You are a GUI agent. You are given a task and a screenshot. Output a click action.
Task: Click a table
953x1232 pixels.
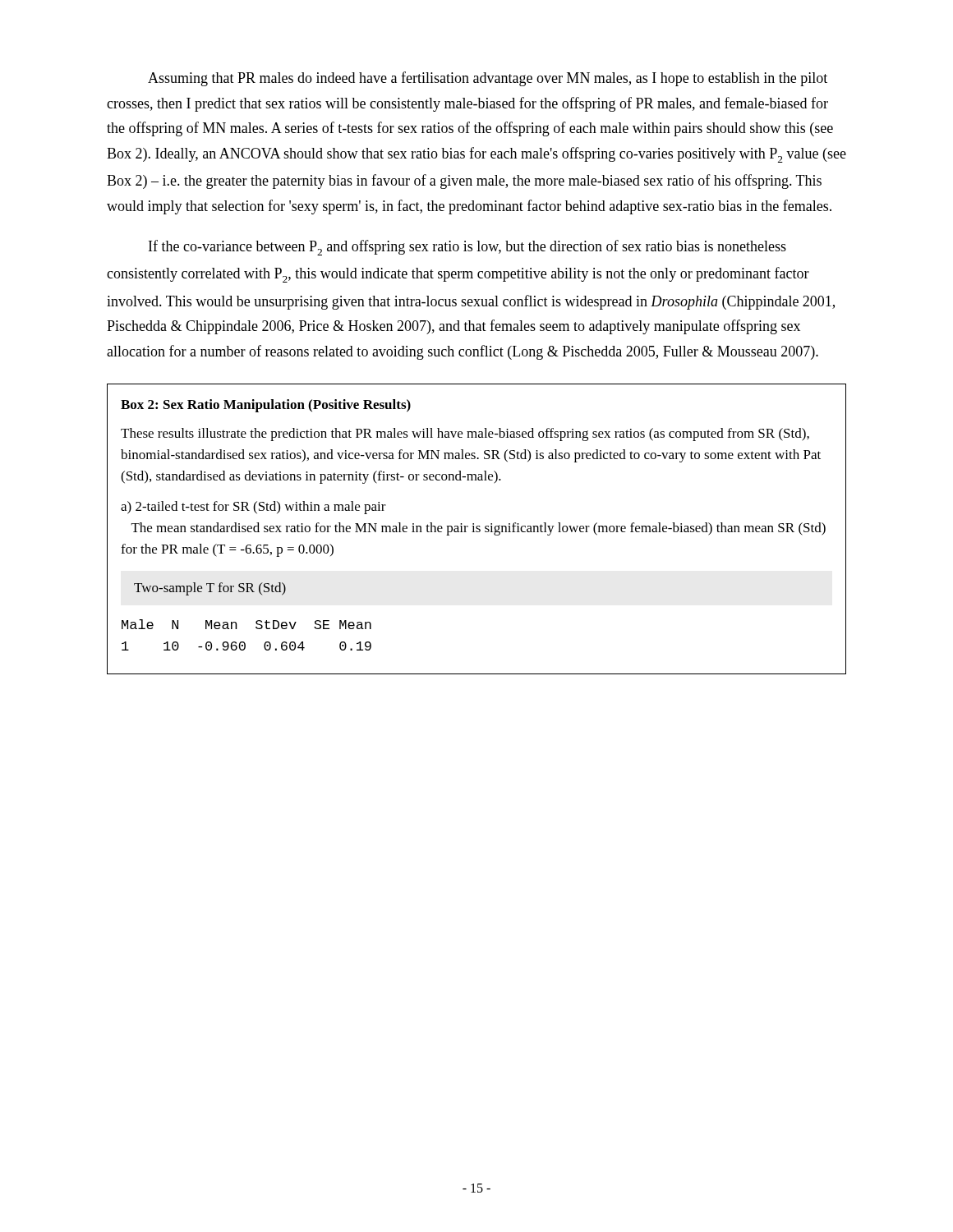[x=476, y=529]
